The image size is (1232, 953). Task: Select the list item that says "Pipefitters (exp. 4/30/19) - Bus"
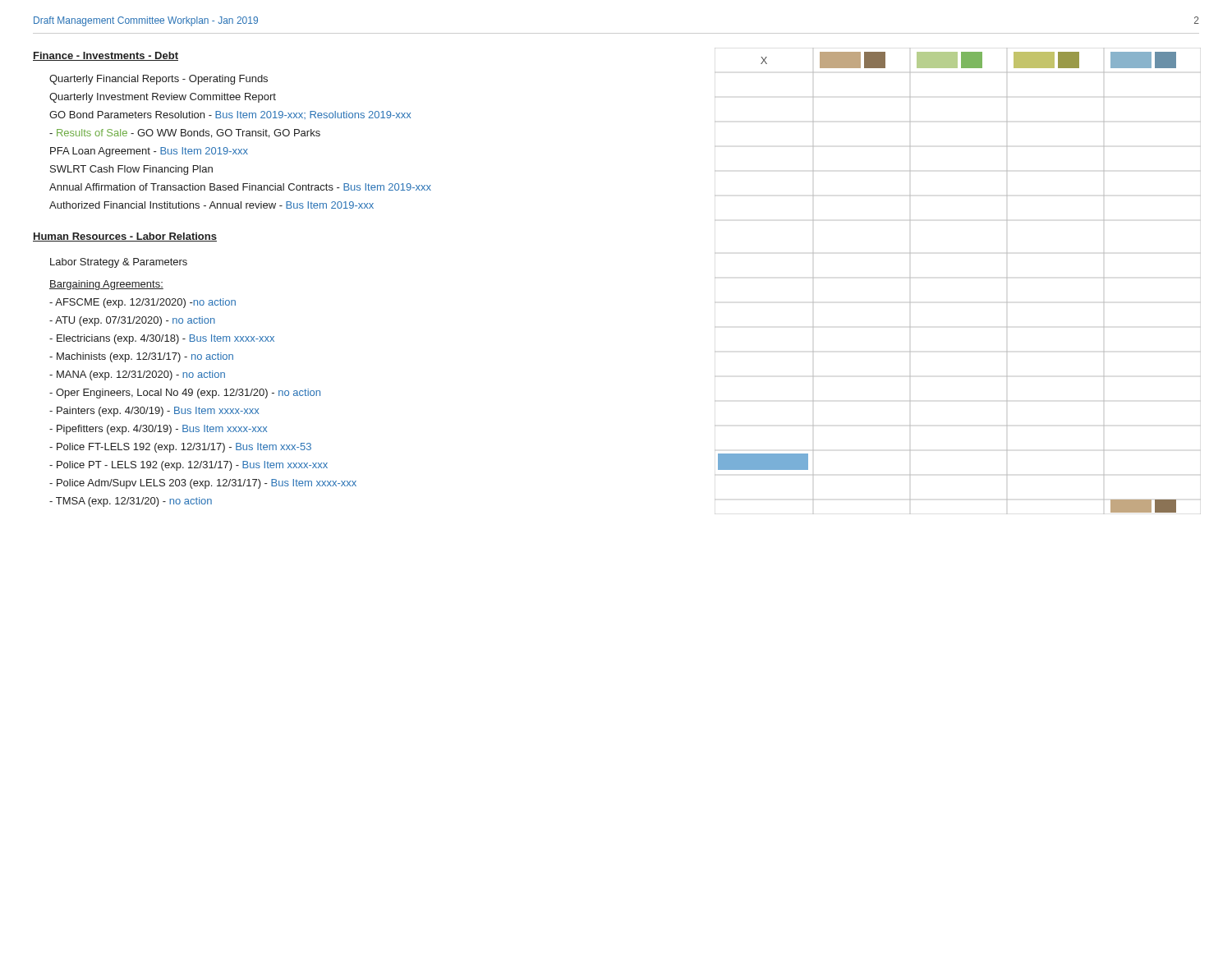click(158, 428)
